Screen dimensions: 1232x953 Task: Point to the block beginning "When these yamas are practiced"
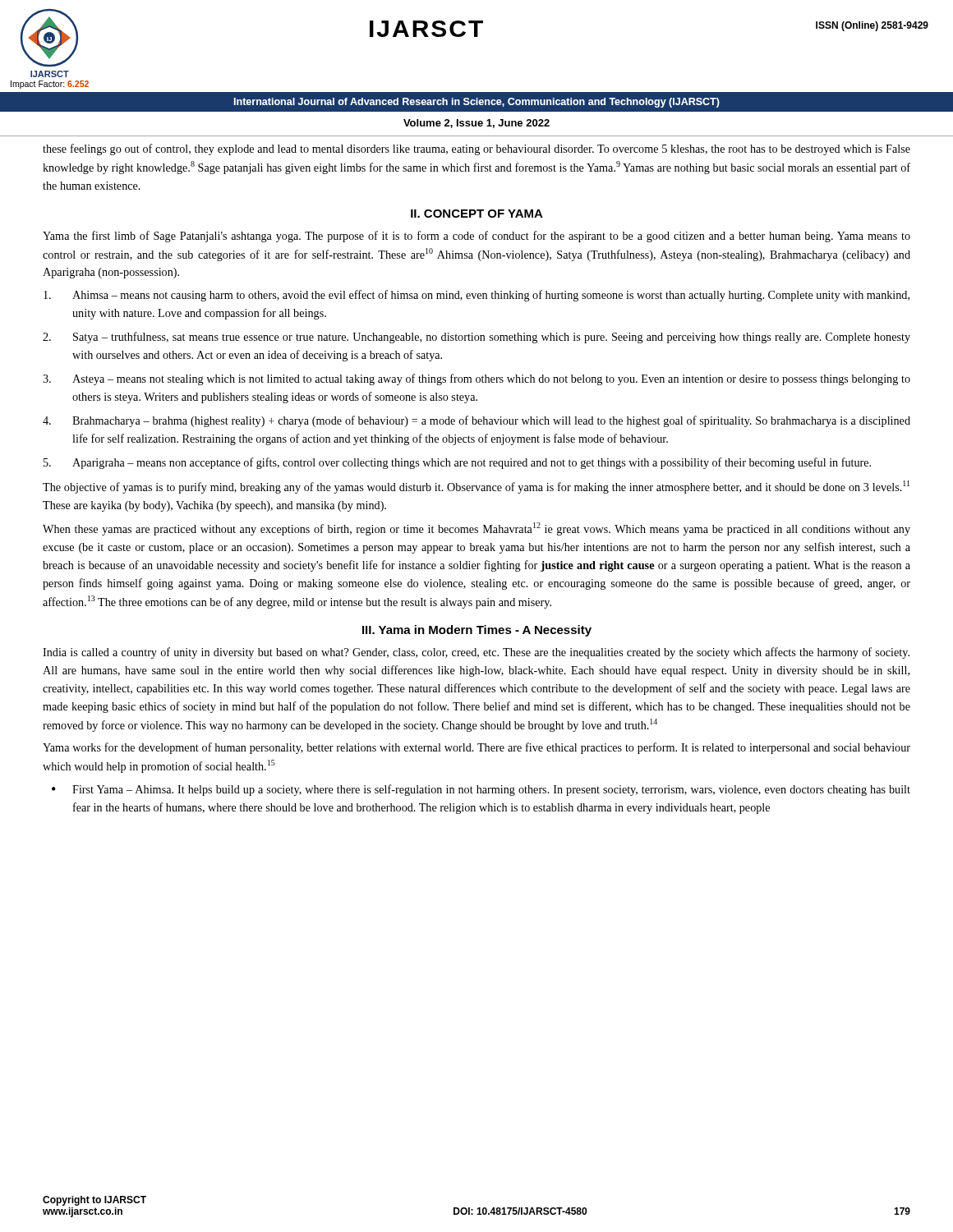476,565
